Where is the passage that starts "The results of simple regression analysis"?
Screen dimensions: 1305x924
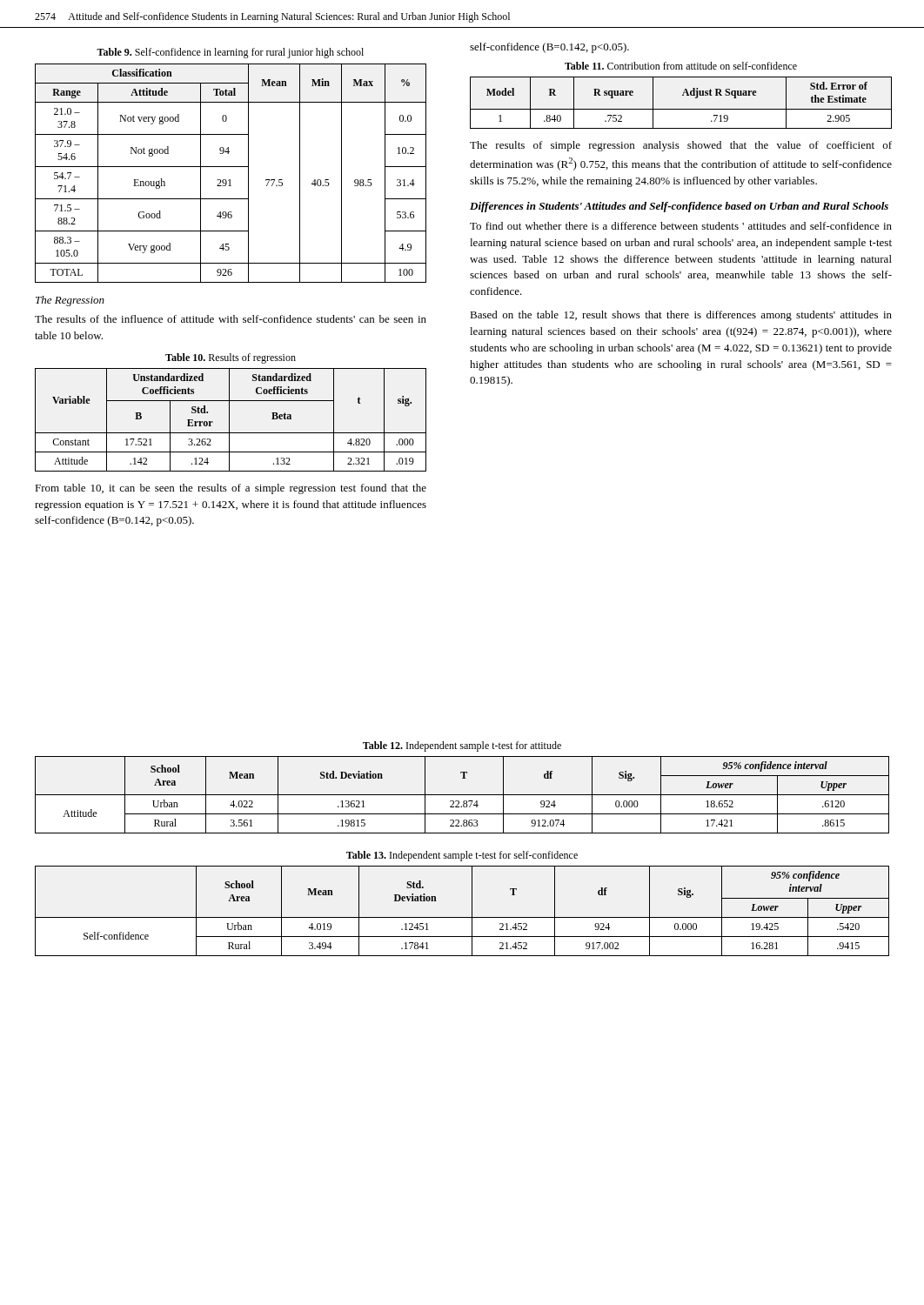681,163
